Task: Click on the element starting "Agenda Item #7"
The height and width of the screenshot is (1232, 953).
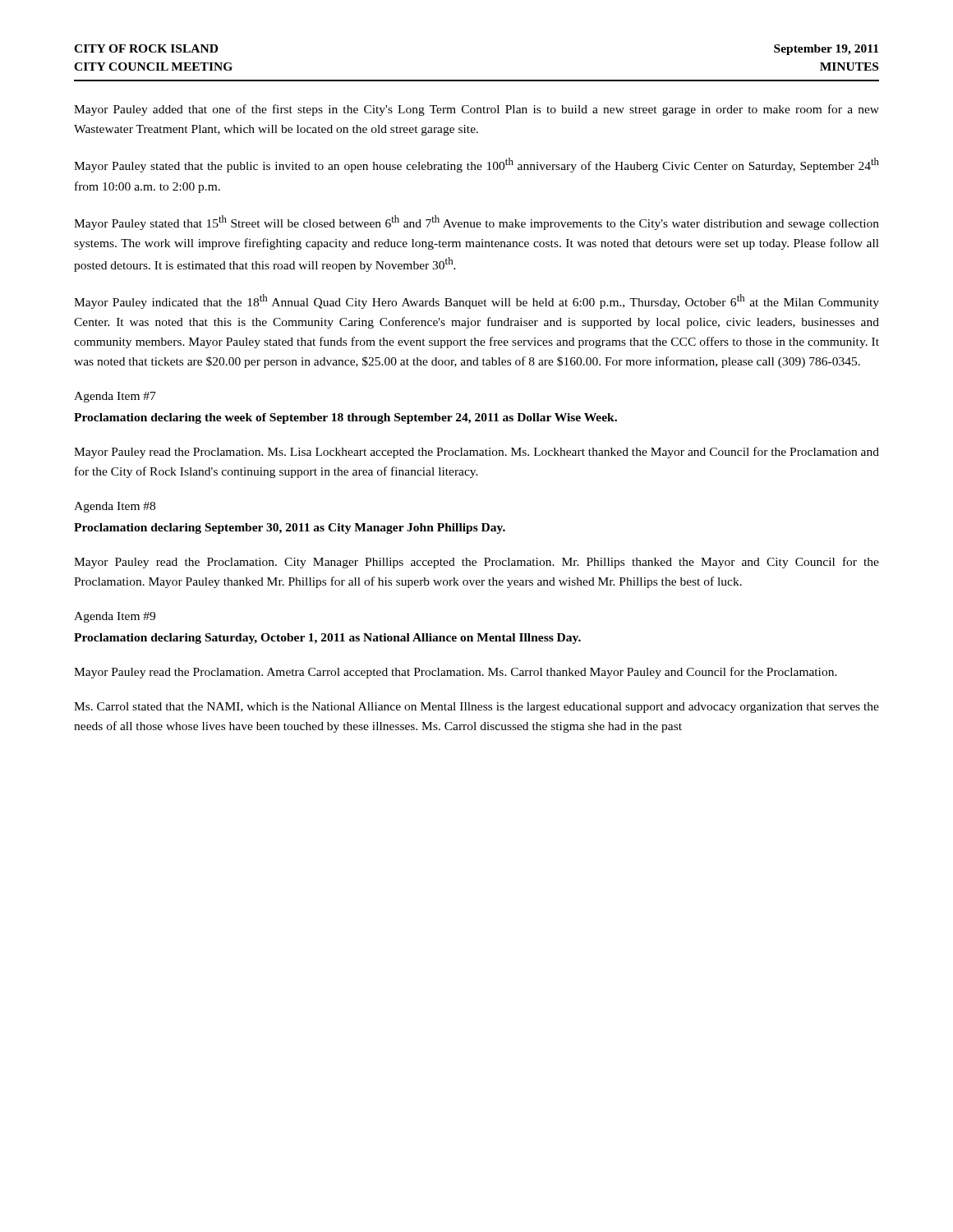Action: pyautogui.click(x=115, y=396)
